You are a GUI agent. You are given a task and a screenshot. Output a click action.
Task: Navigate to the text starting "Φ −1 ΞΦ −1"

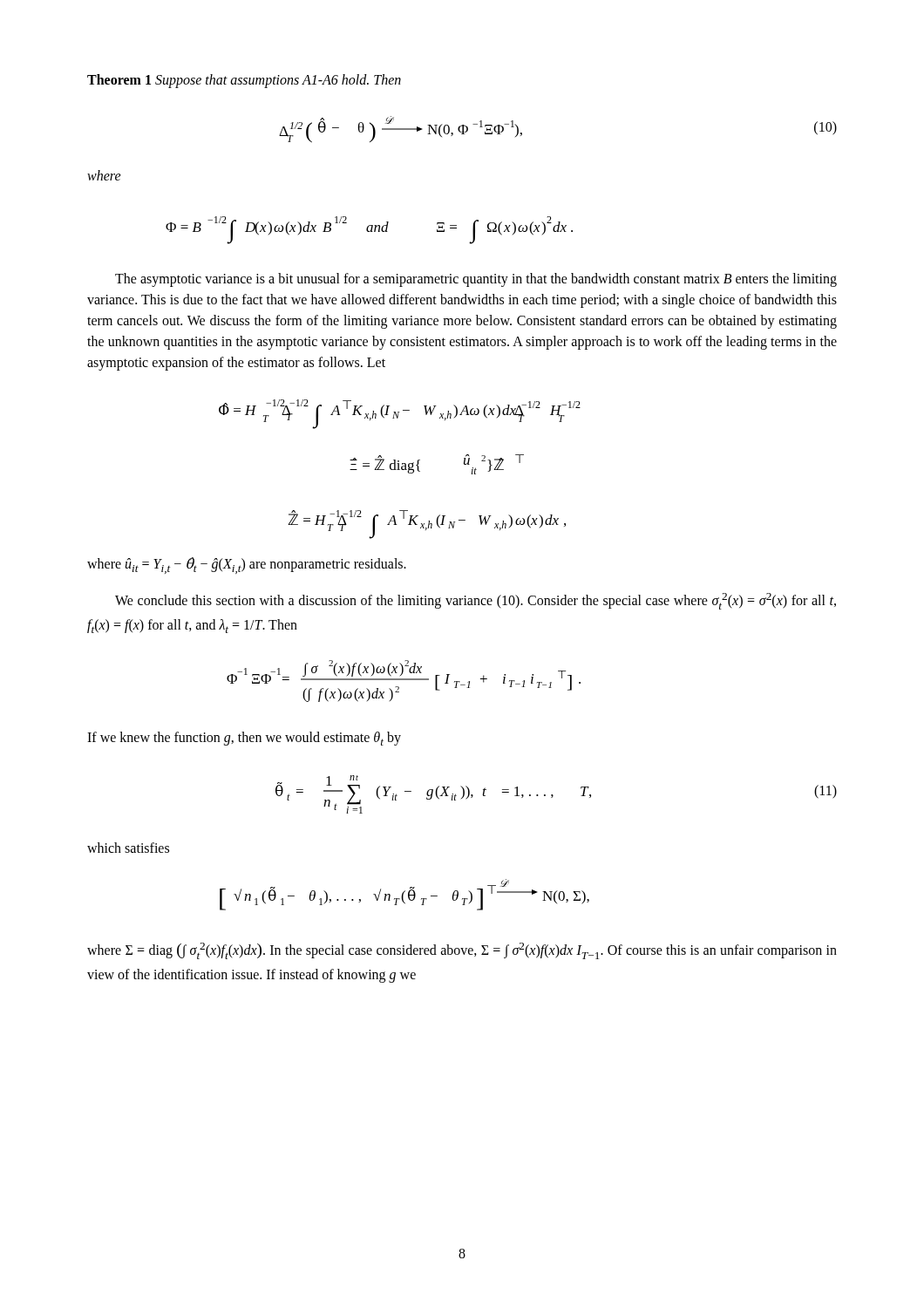[x=462, y=680]
